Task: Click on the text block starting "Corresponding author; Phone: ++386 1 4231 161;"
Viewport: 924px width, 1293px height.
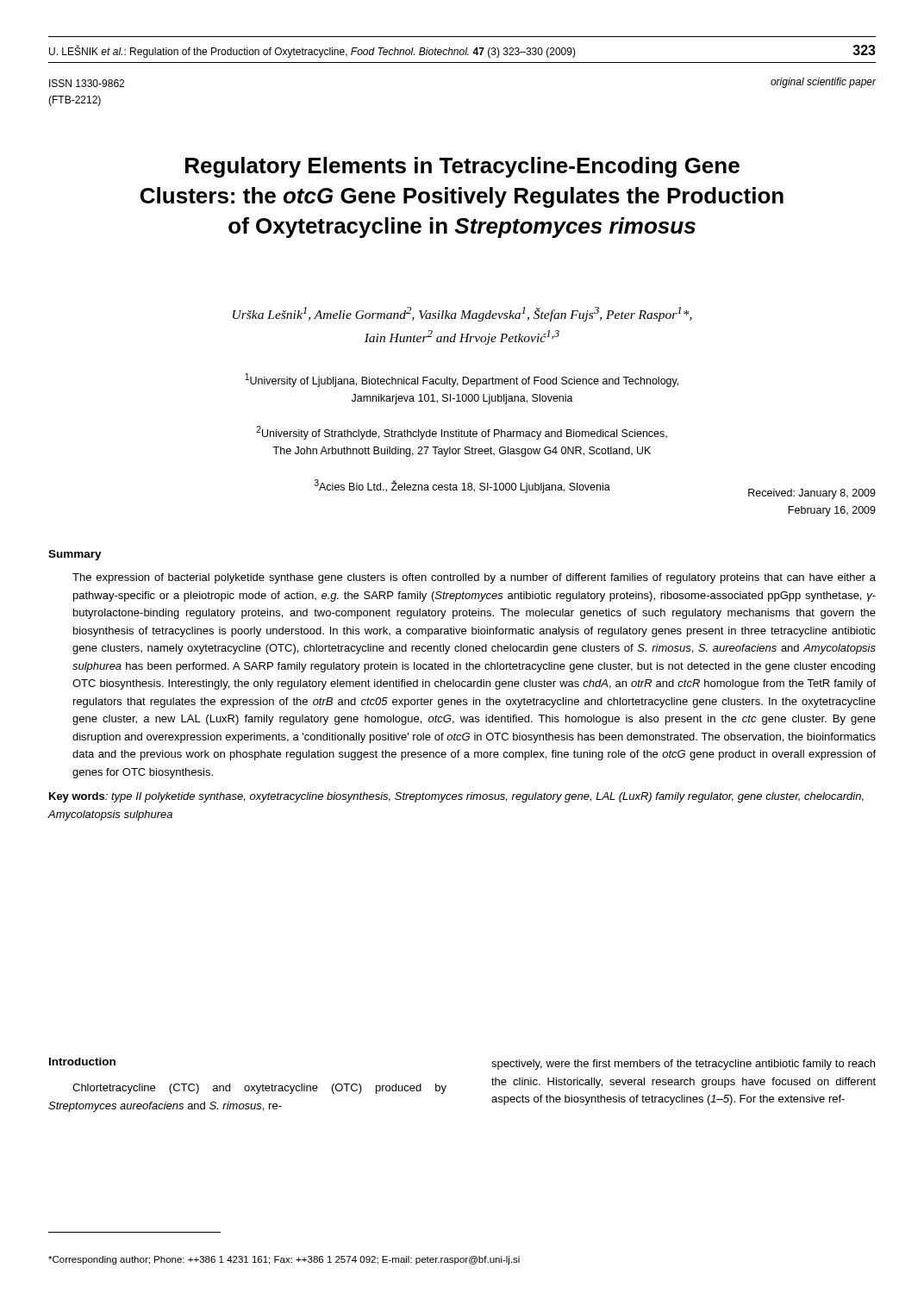Action: coord(284,1259)
